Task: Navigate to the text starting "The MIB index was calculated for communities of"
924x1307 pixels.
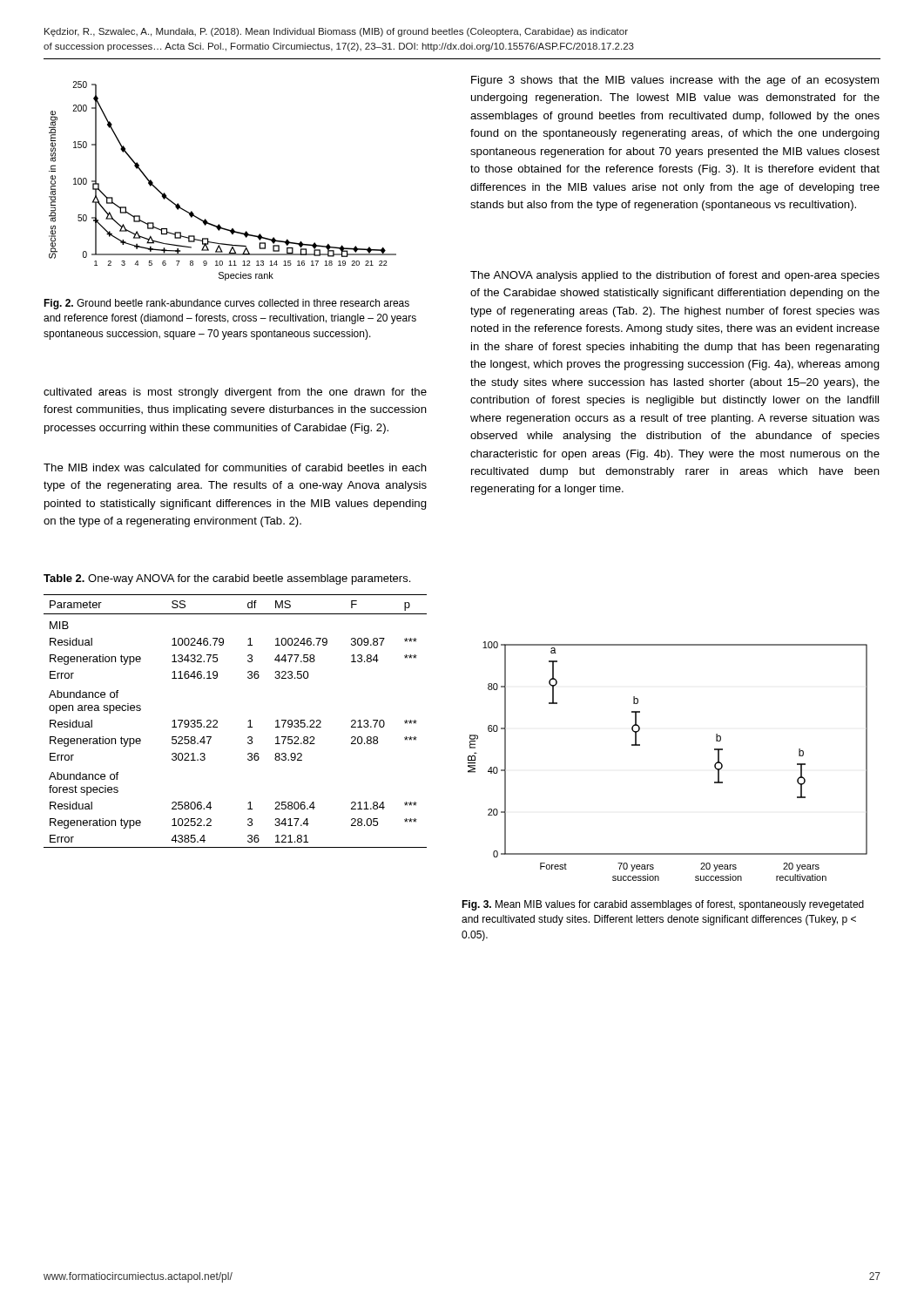Action: (x=235, y=494)
